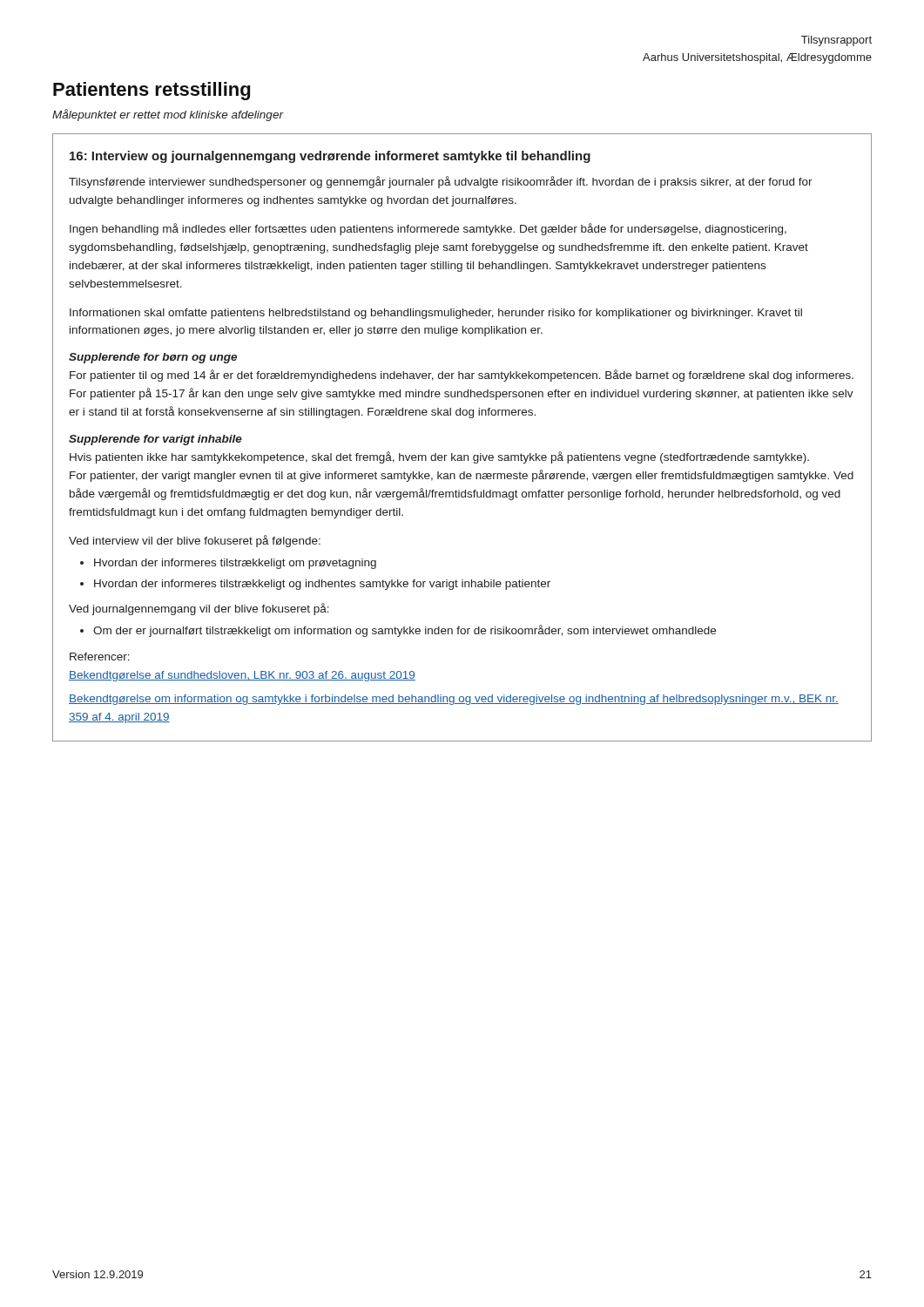
Task: Click where it says "Hvordan der informeres tilstrækkeligt om prøvetagning"
Action: [x=235, y=562]
